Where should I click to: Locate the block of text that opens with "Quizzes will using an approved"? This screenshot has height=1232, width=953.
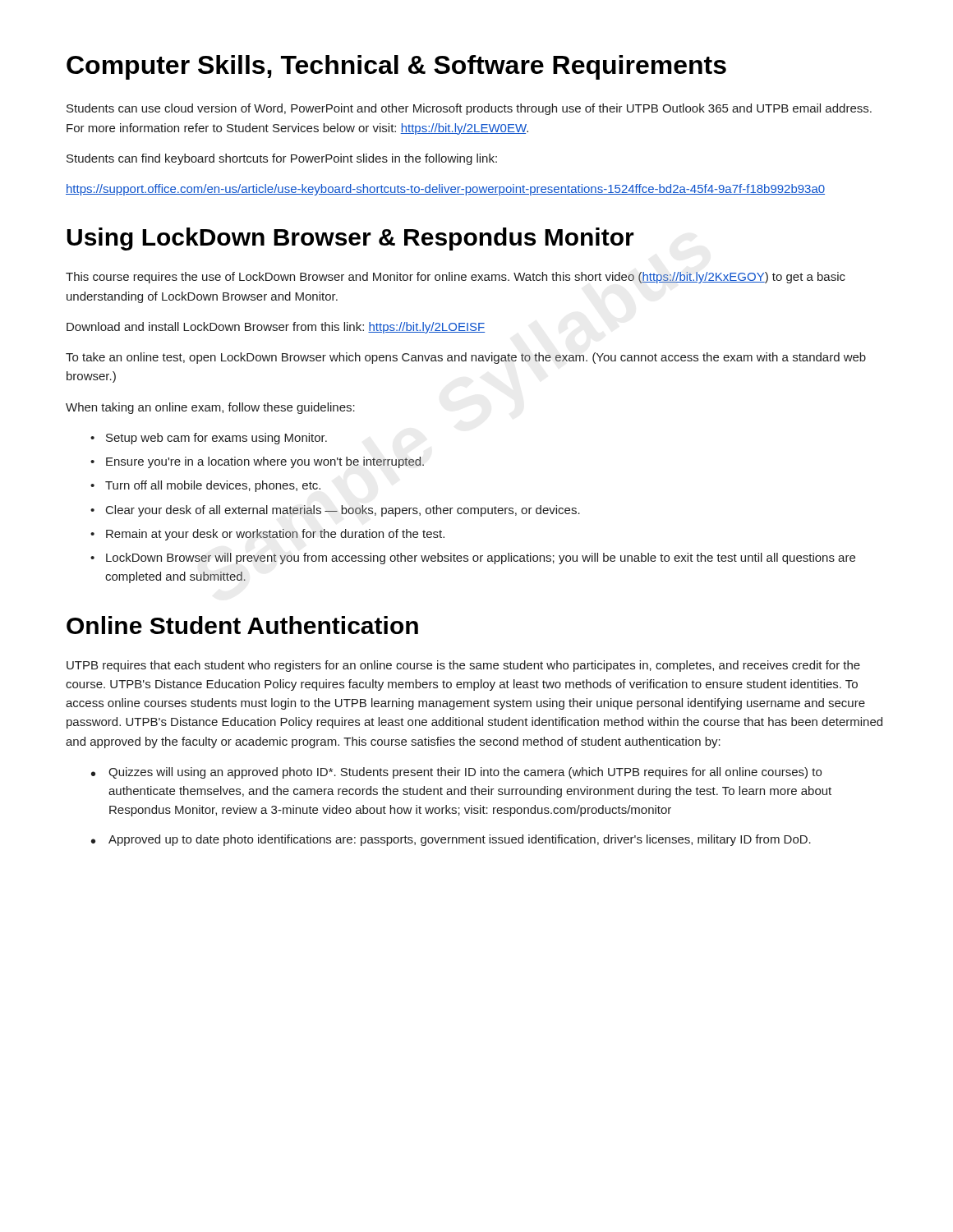(x=470, y=791)
